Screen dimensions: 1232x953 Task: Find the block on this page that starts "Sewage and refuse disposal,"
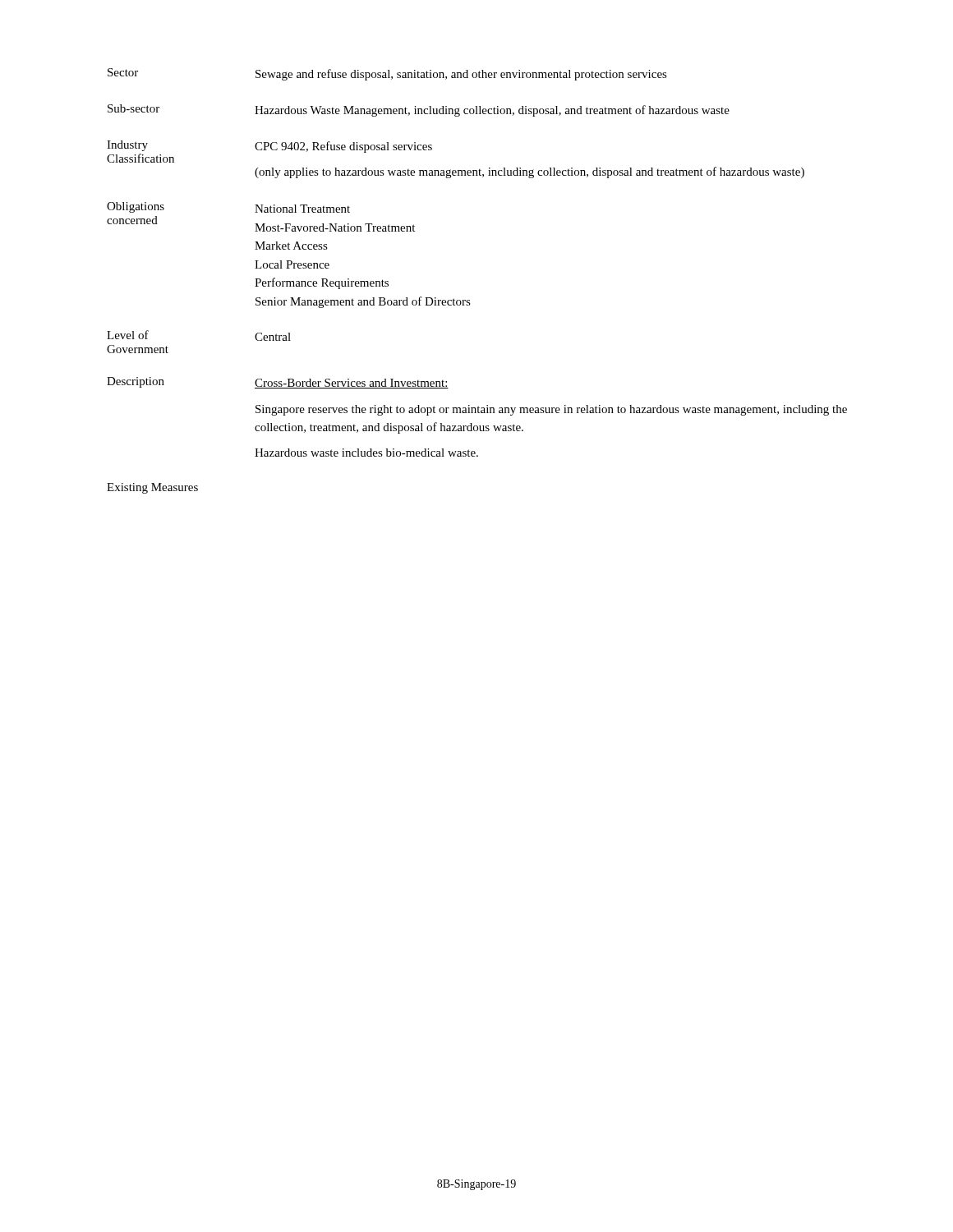(x=563, y=75)
